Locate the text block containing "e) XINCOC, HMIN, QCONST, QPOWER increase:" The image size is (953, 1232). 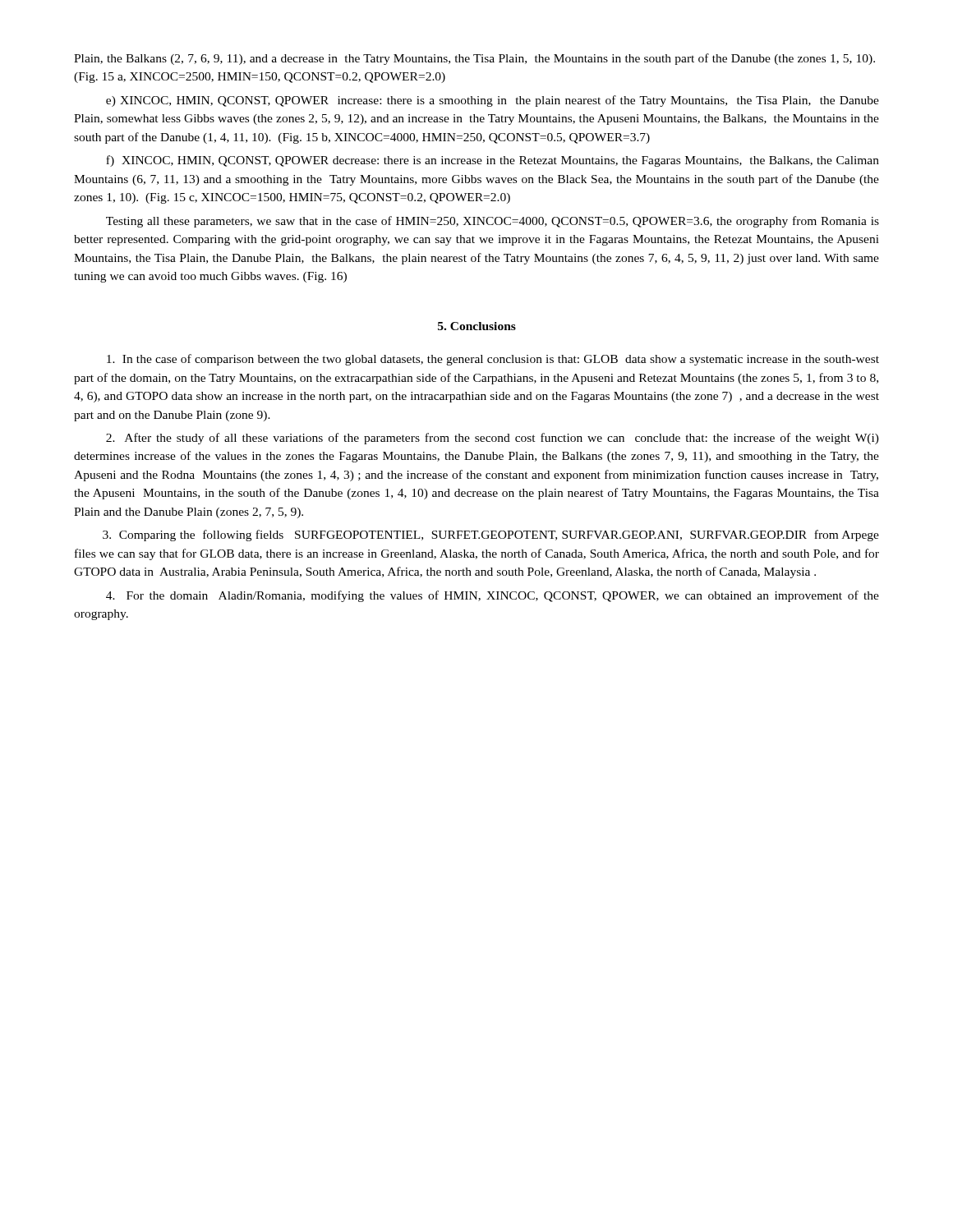click(x=476, y=118)
